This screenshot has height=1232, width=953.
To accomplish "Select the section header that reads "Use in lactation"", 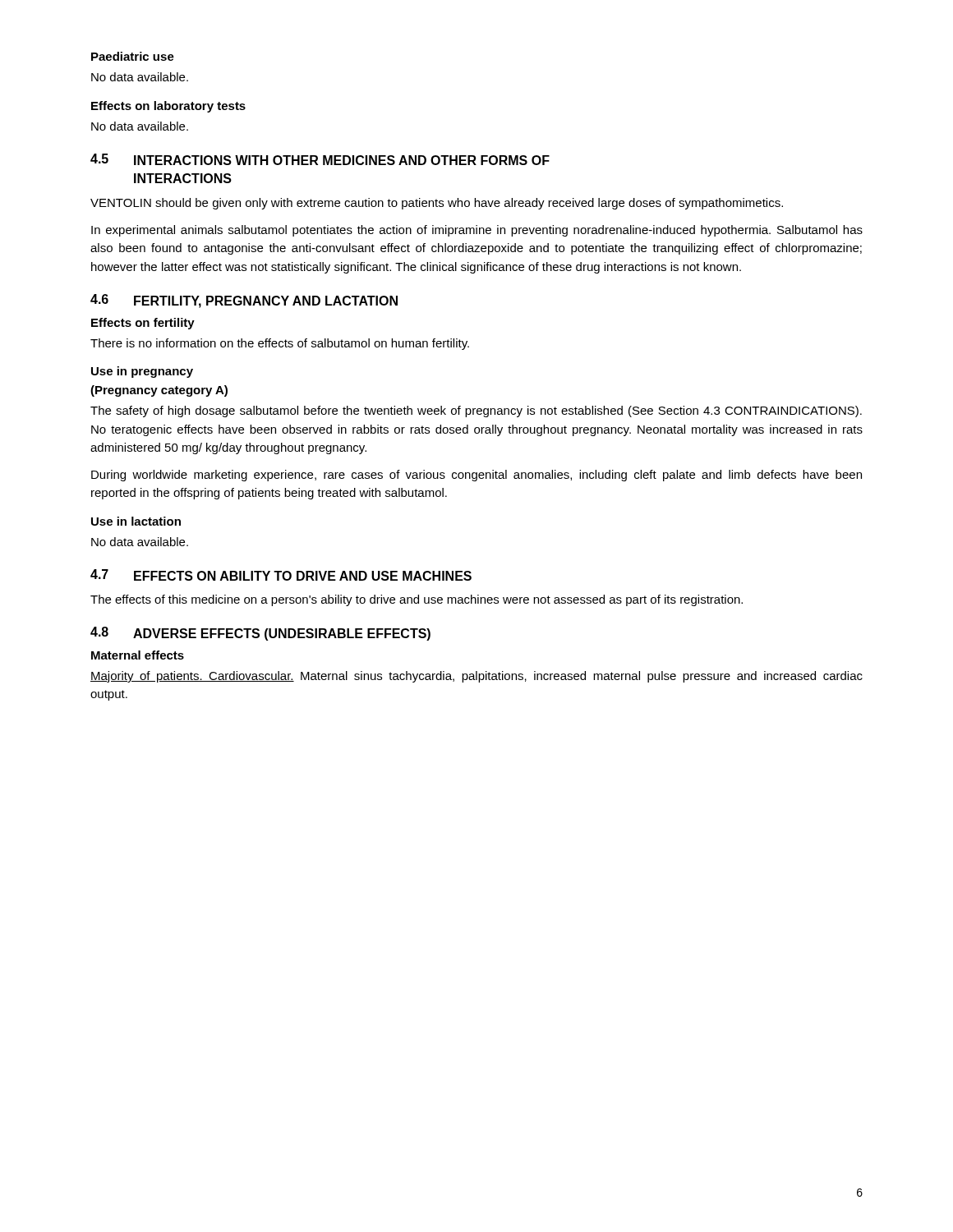I will coord(136,521).
